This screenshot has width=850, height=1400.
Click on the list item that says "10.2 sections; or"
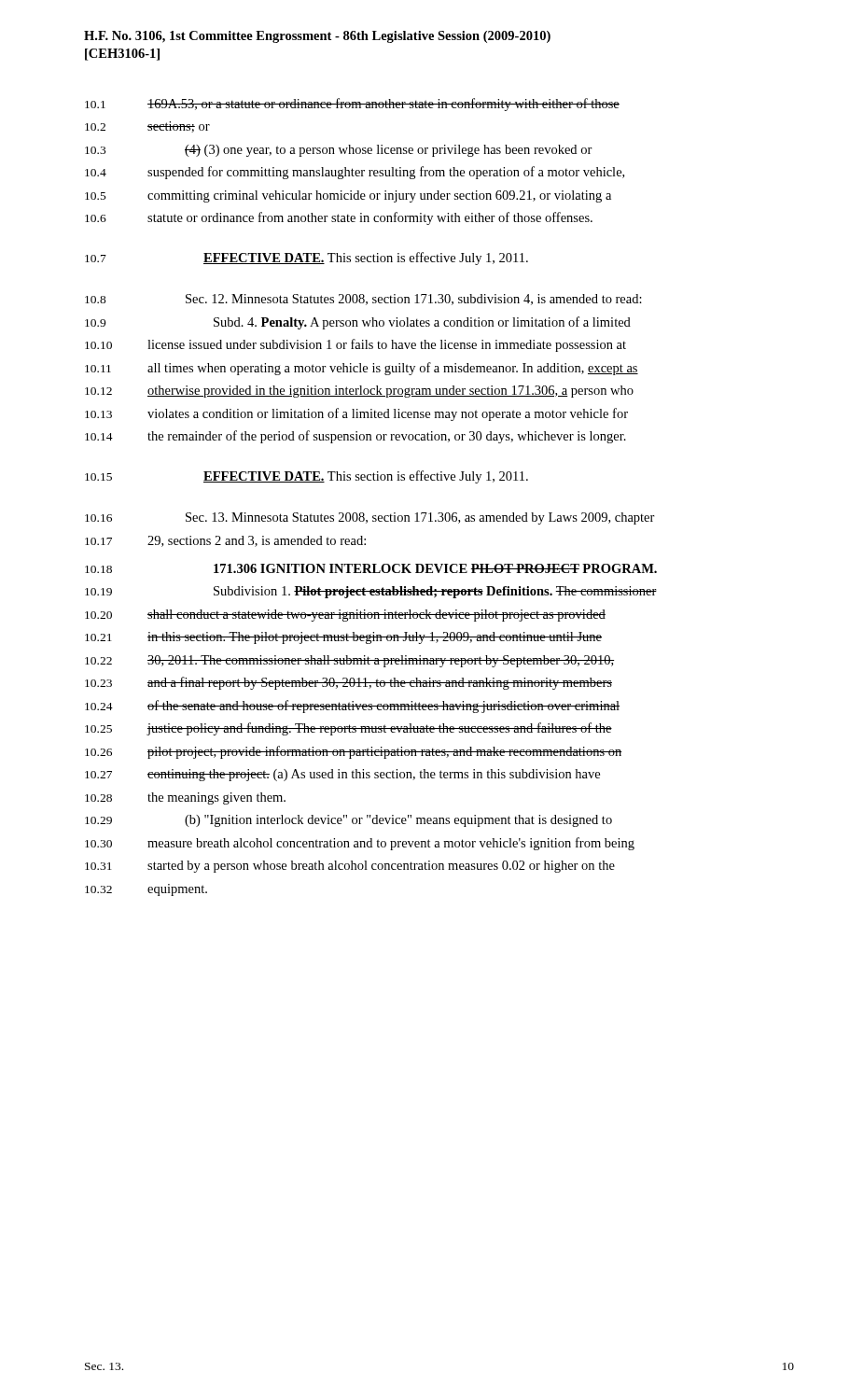(147, 127)
